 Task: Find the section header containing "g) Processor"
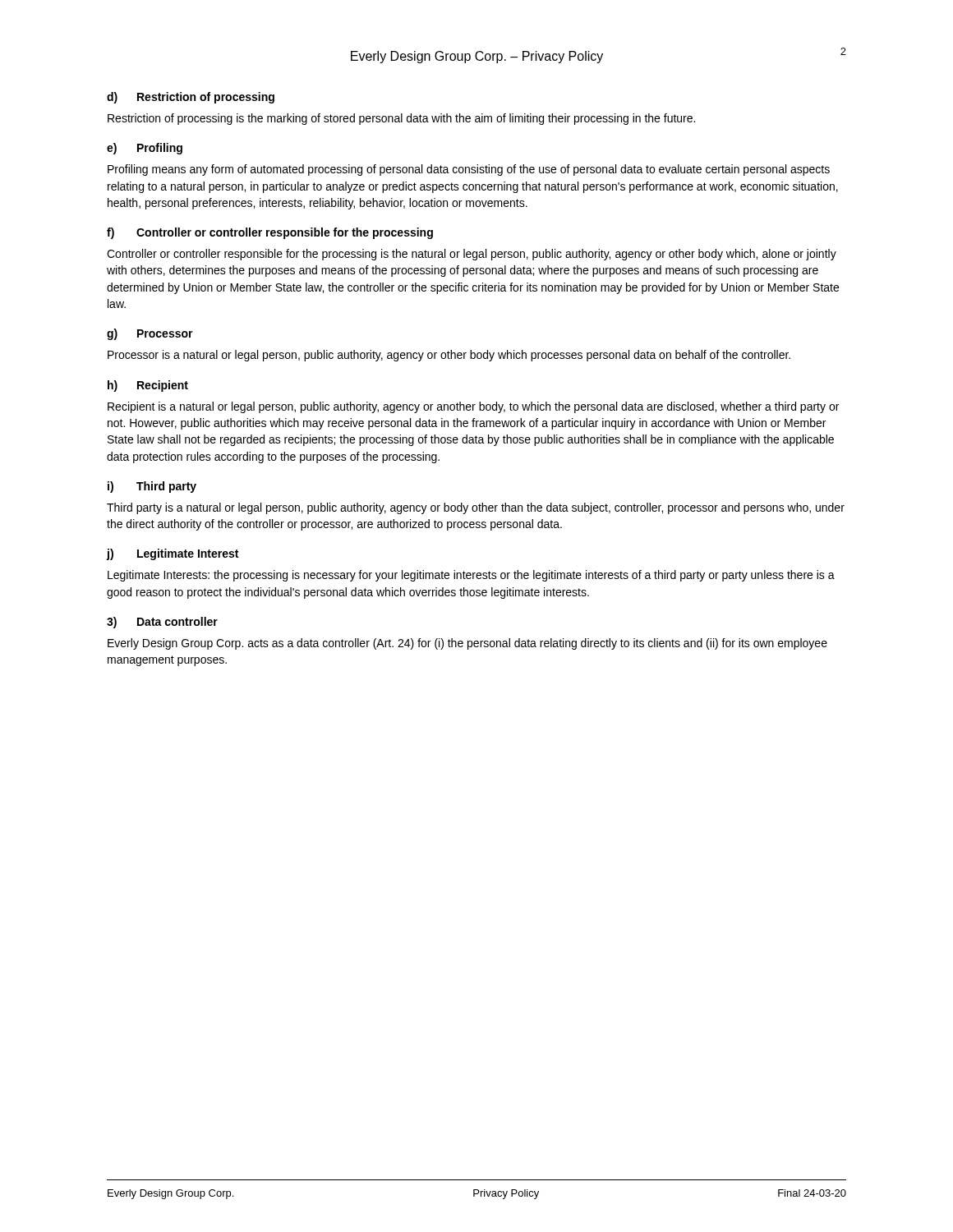click(x=150, y=334)
